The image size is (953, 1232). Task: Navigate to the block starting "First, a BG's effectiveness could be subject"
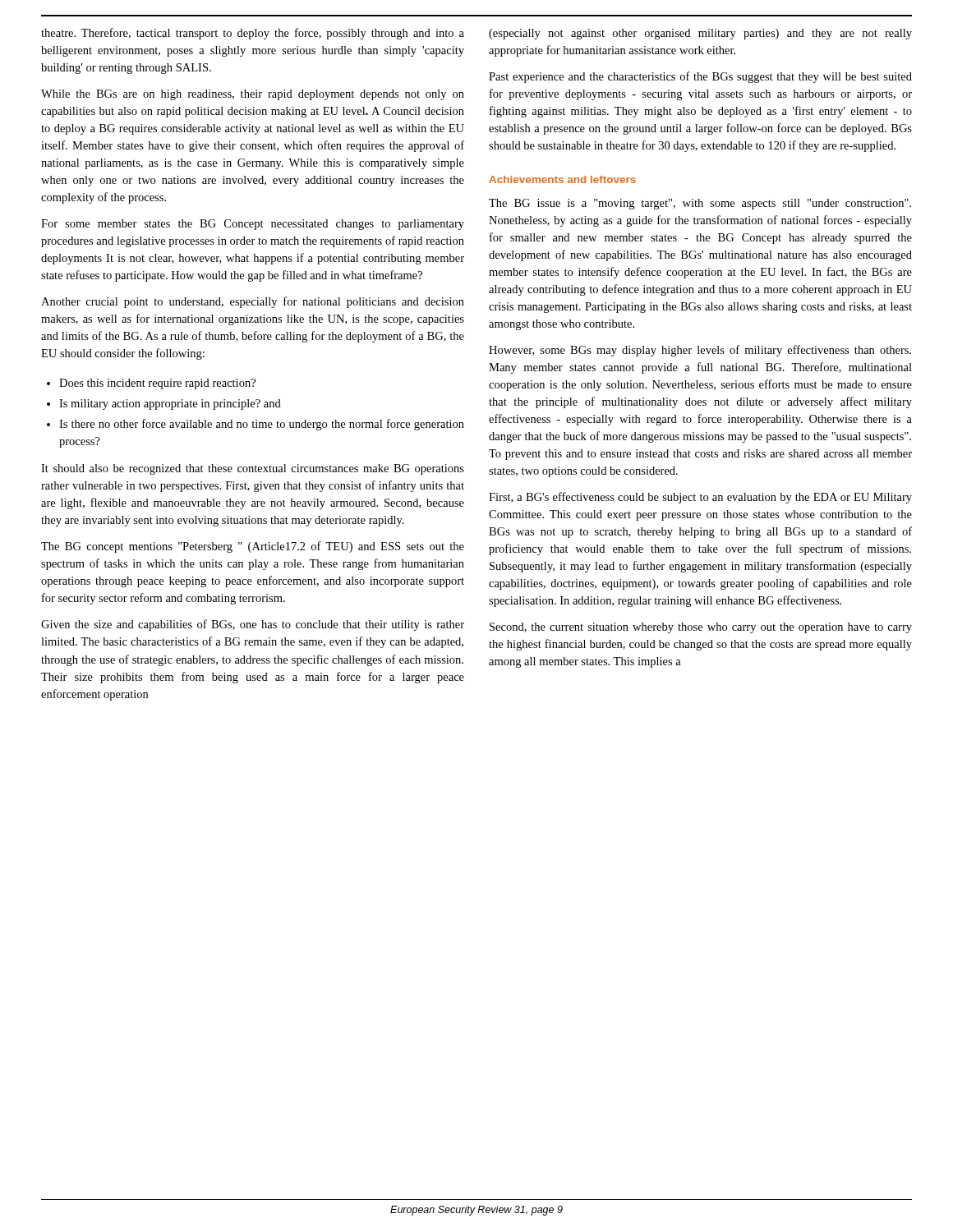[x=700, y=549]
